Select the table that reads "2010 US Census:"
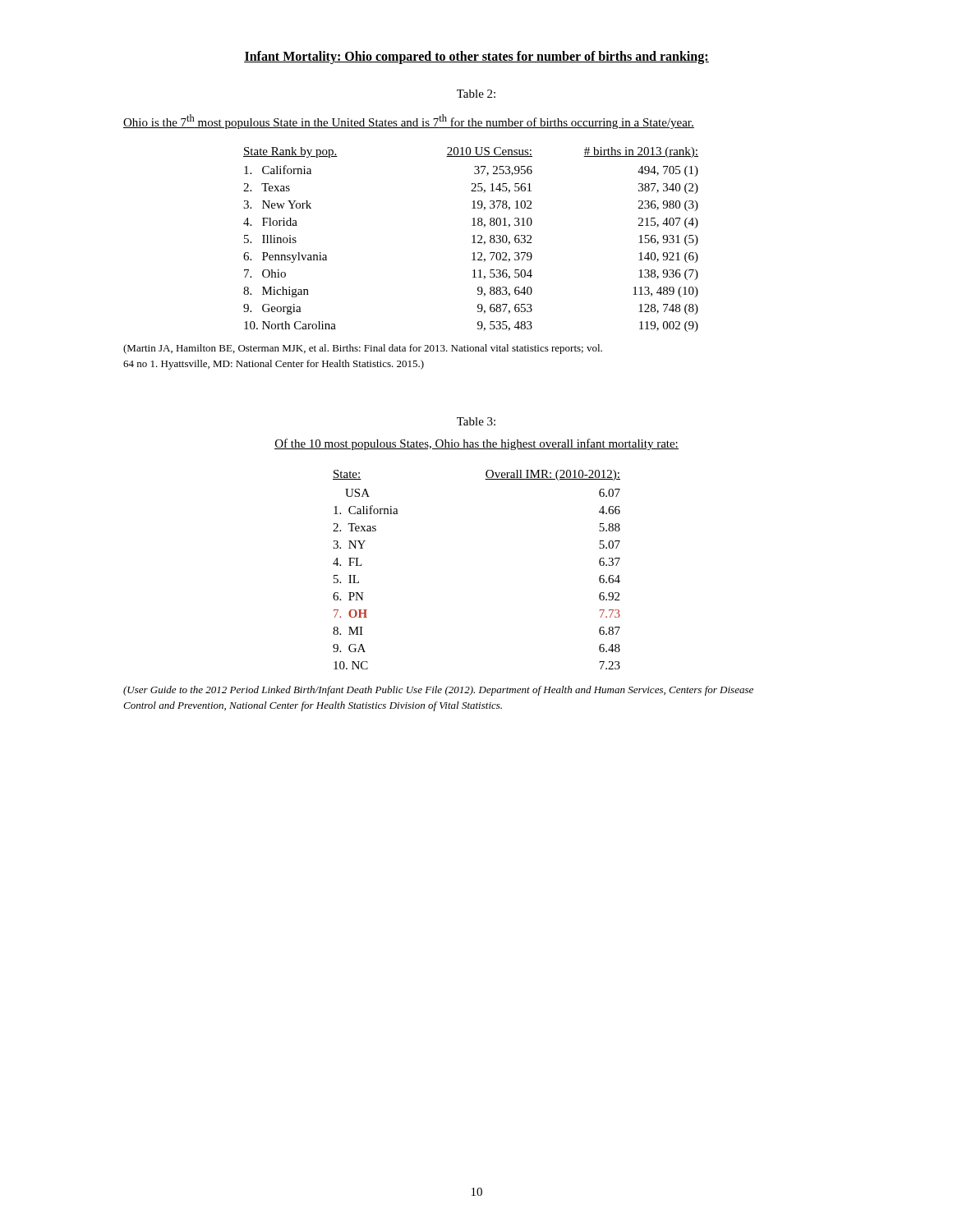Screen dimensions: 1232x953 coord(476,239)
